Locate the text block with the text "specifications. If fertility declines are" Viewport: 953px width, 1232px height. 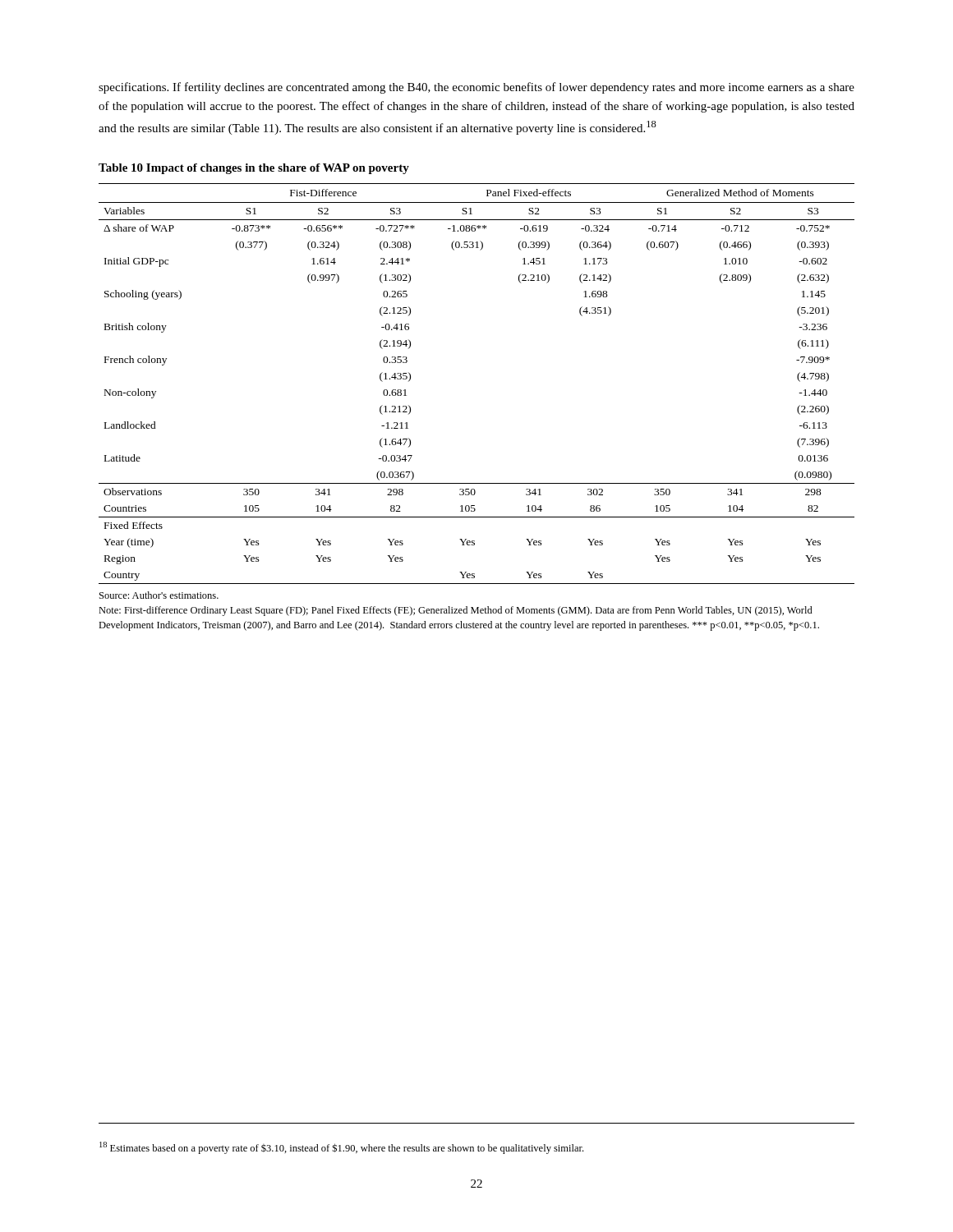pos(476,108)
